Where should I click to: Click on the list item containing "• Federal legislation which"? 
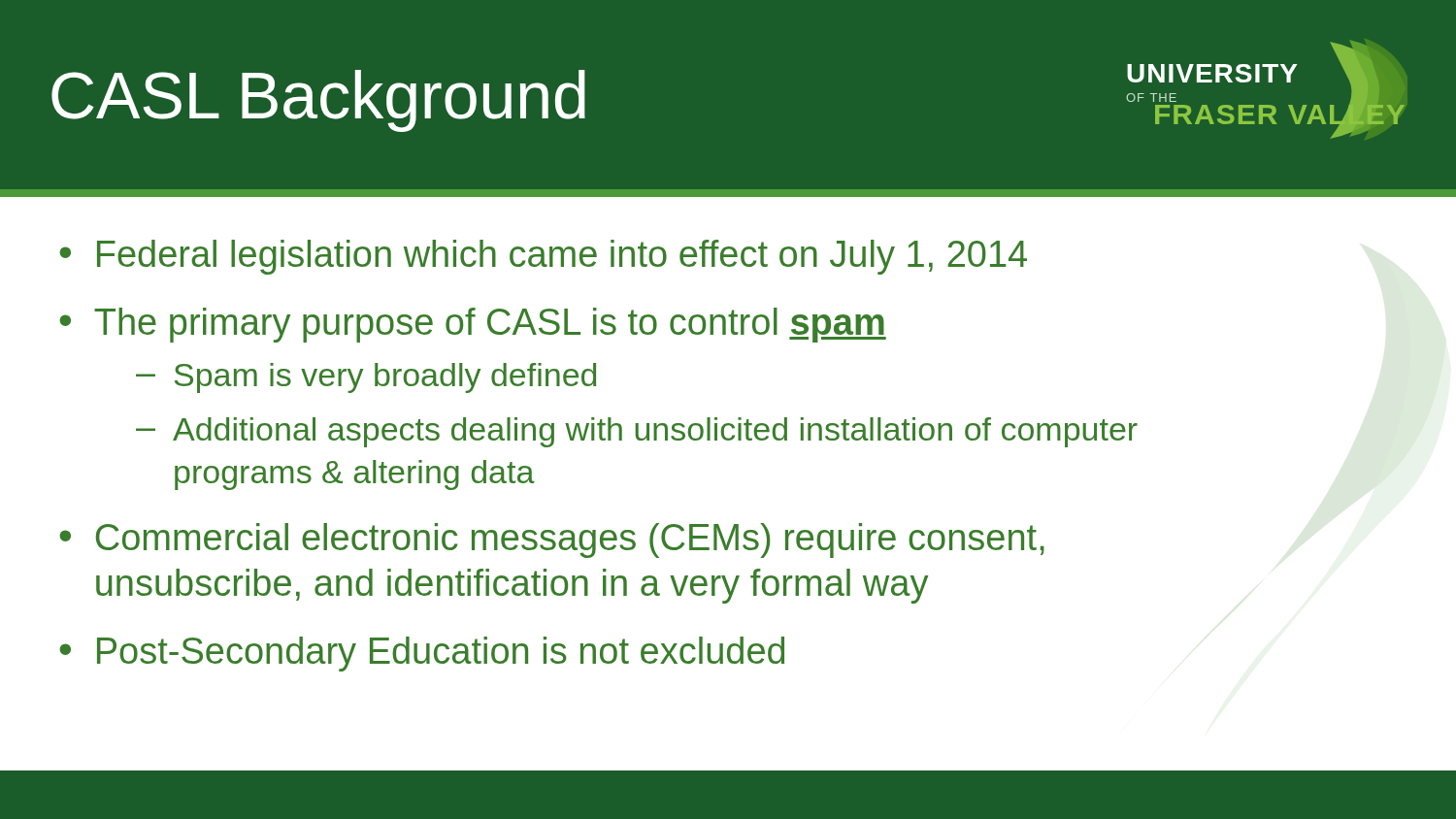543,253
